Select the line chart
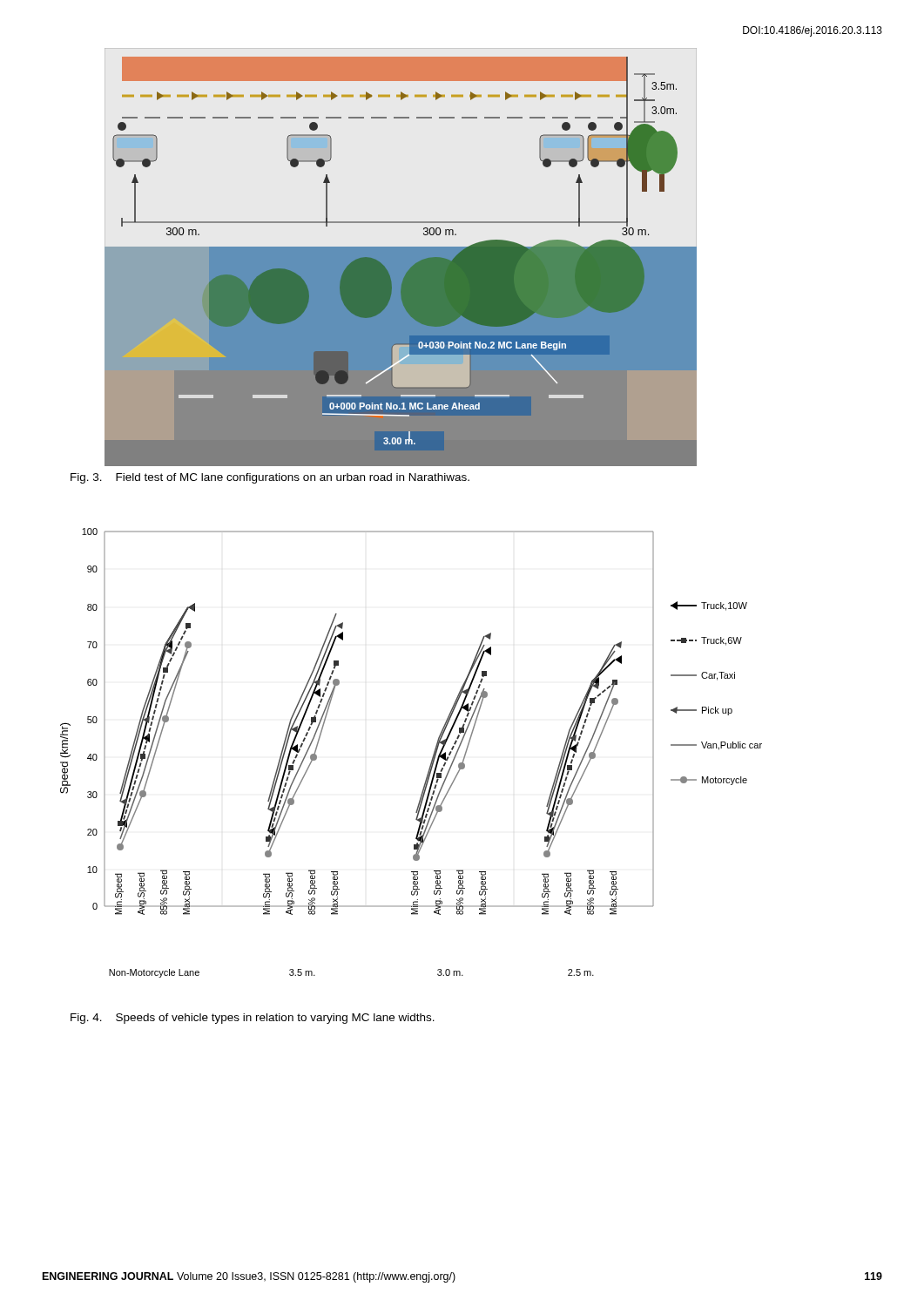Image resolution: width=924 pixels, height=1307 pixels. (x=431, y=758)
